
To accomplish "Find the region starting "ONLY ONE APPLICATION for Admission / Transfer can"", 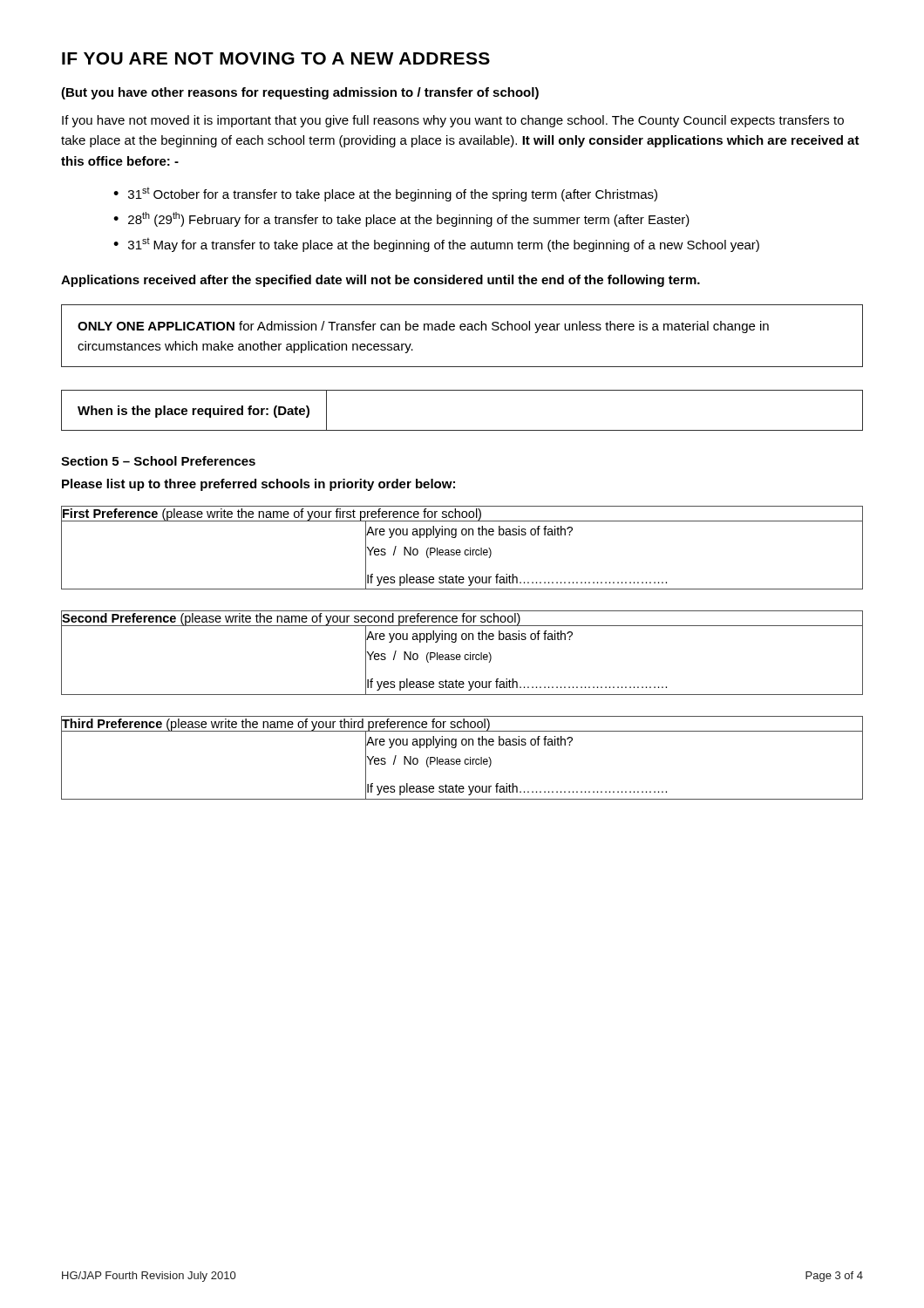I will tap(424, 335).
